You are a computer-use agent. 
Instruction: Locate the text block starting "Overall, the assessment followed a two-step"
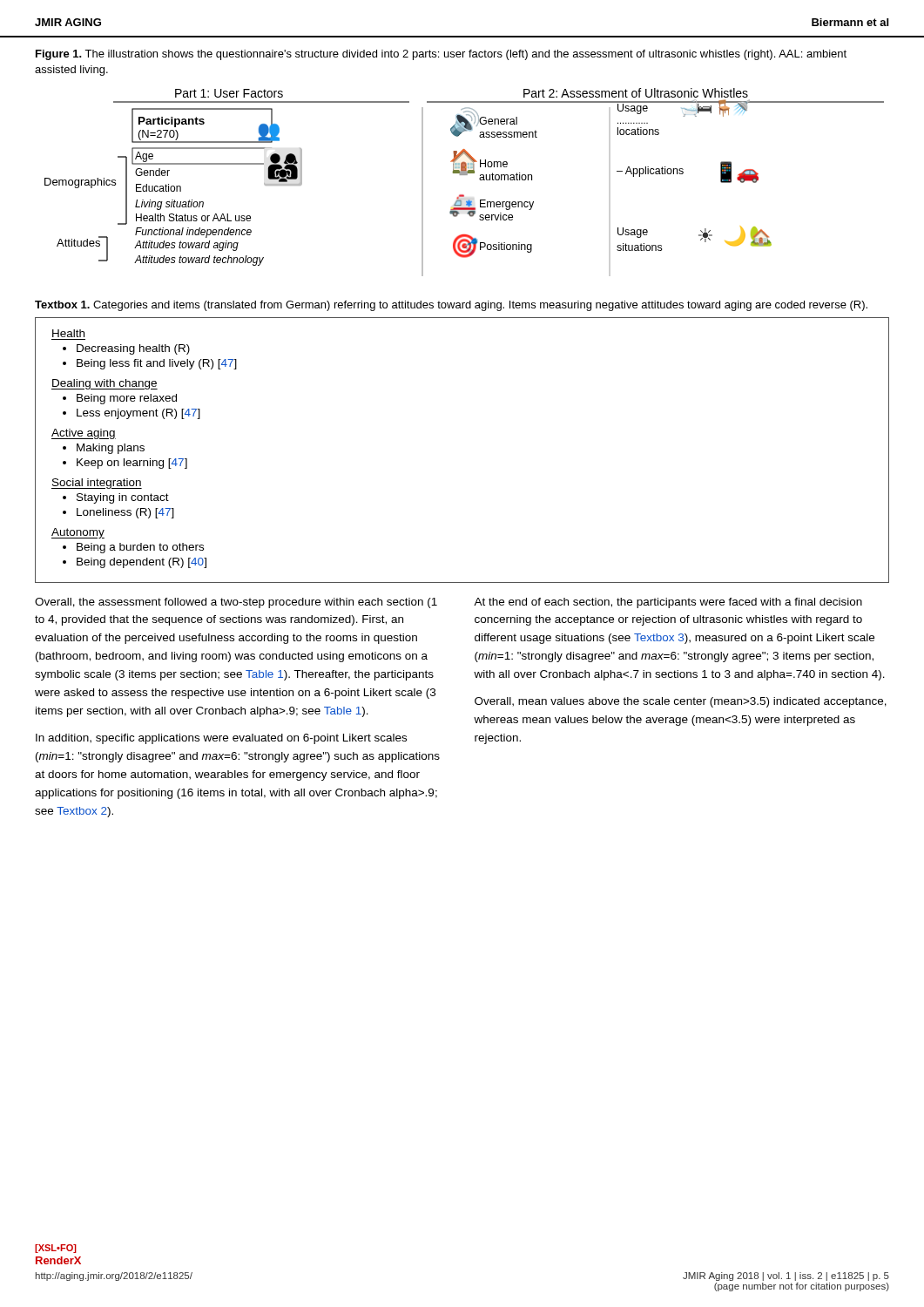click(x=242, y=707)
